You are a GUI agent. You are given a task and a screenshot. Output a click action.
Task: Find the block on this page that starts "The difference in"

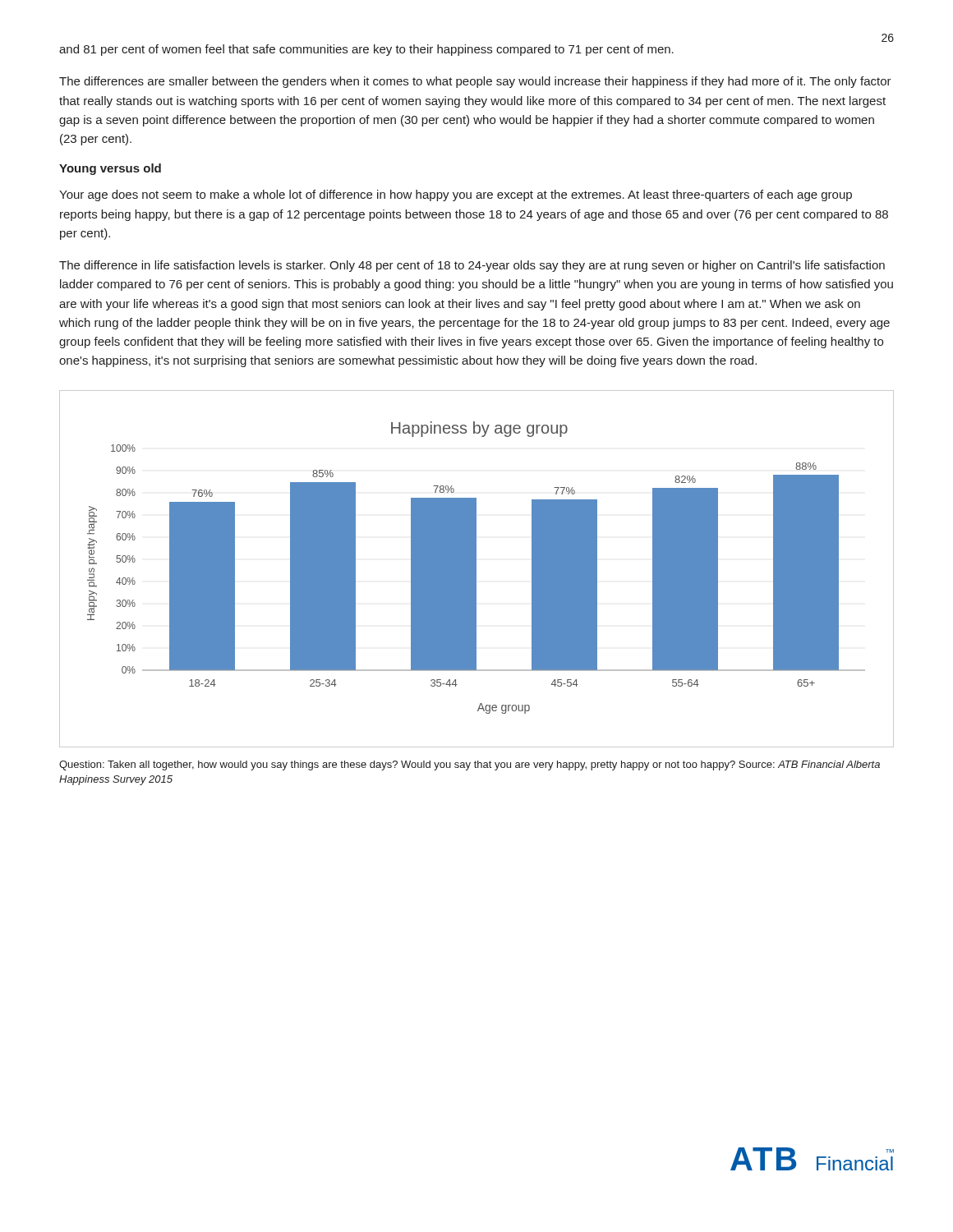coord(476,313)
